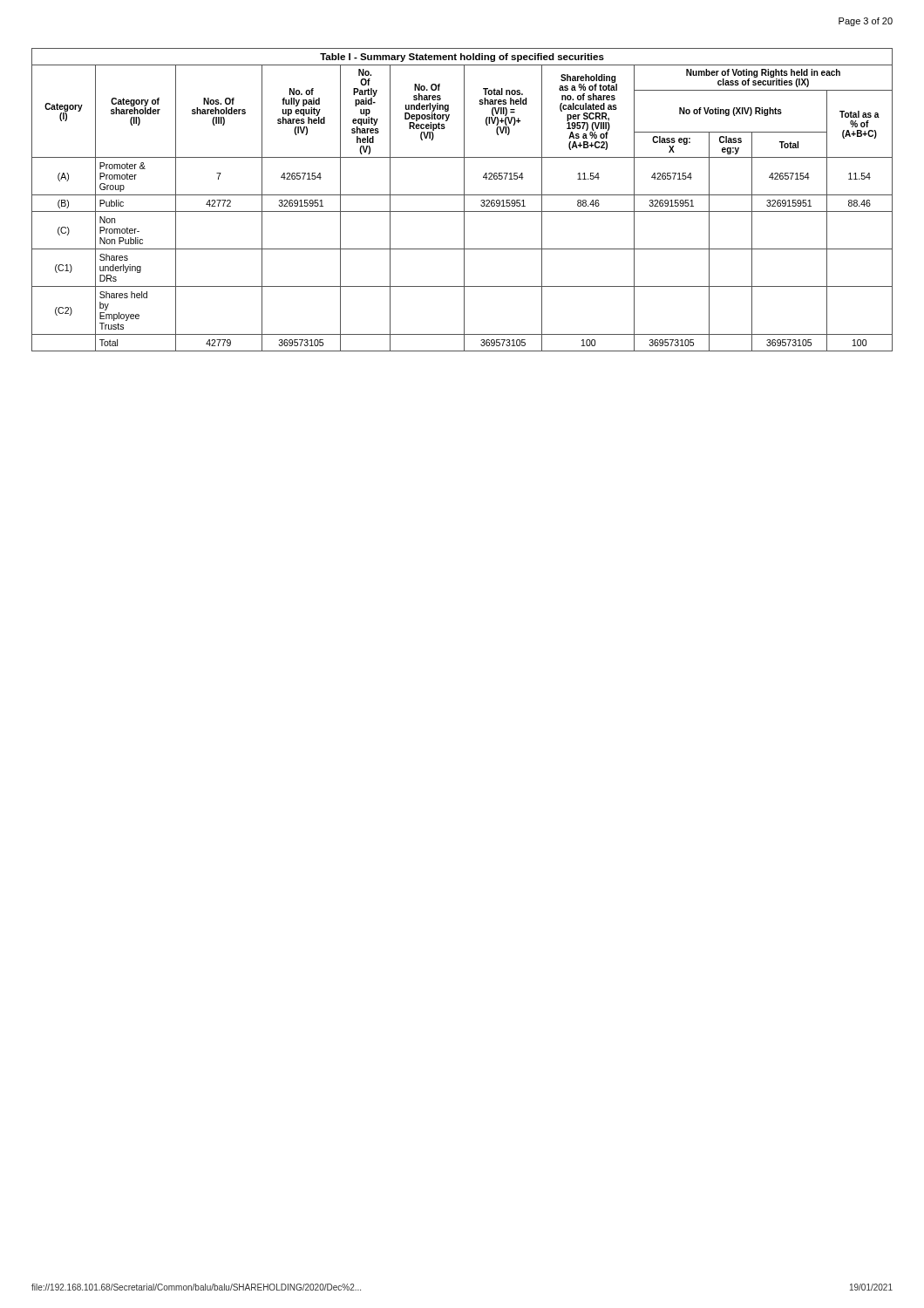Click on the table containing "Shares held by"
Image resolution: width=924 pixels, height=1308 pixels.
pyautogui.click(x=462, y=200)
